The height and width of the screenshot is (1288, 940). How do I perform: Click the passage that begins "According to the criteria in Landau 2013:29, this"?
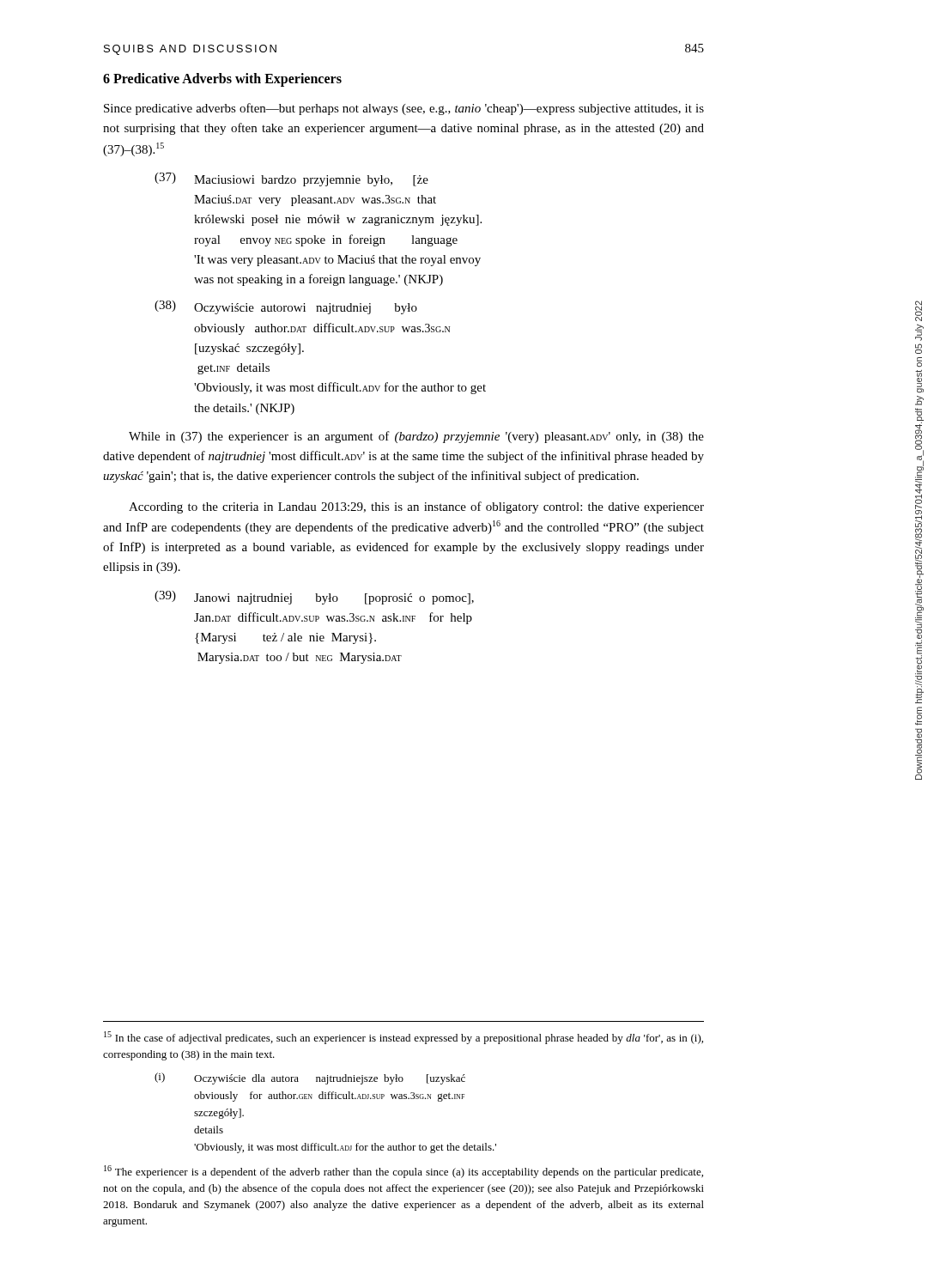pyautogui.click(x=403, y=537)
